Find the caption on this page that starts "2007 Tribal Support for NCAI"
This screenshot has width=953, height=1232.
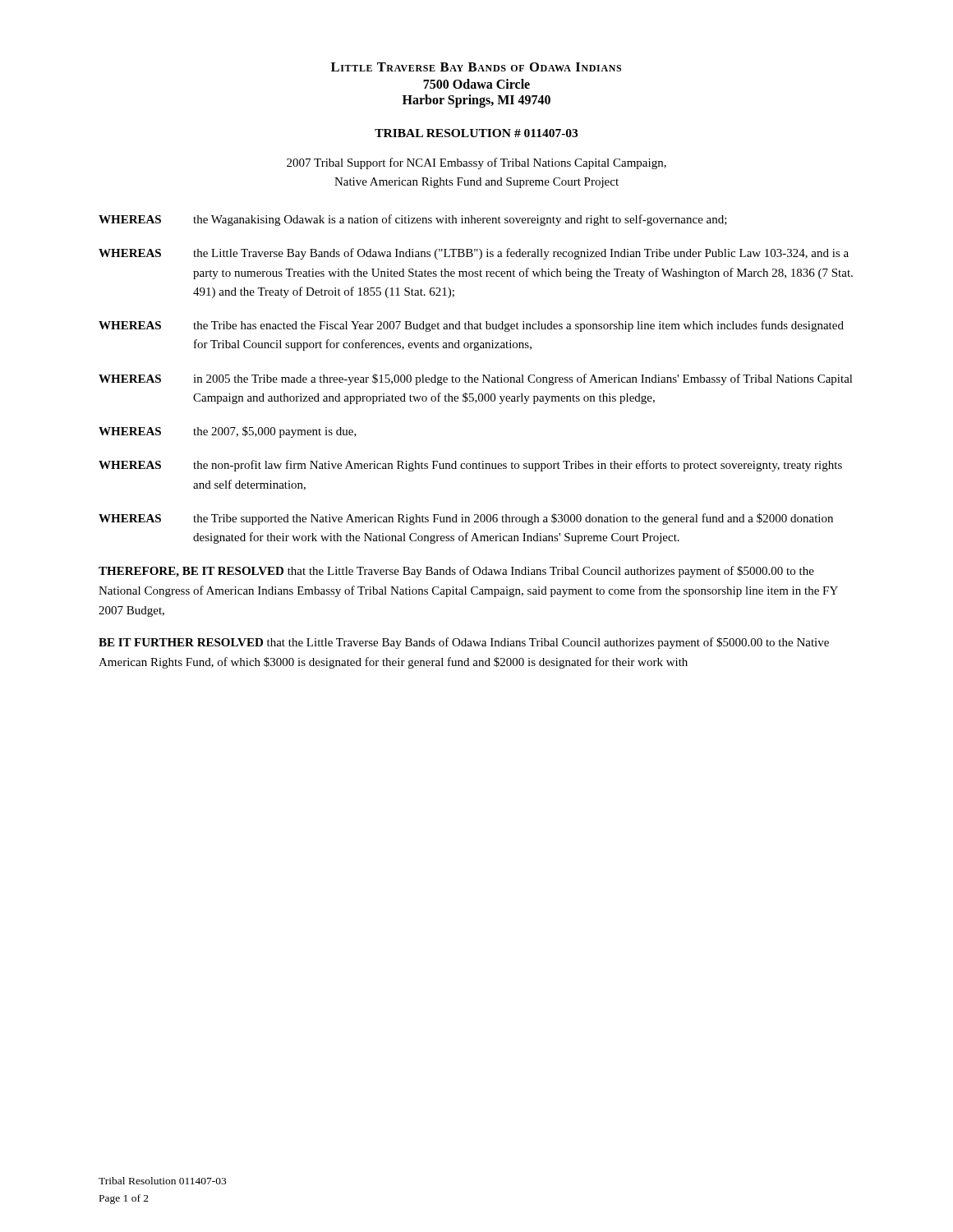click(x=476, y=172)
